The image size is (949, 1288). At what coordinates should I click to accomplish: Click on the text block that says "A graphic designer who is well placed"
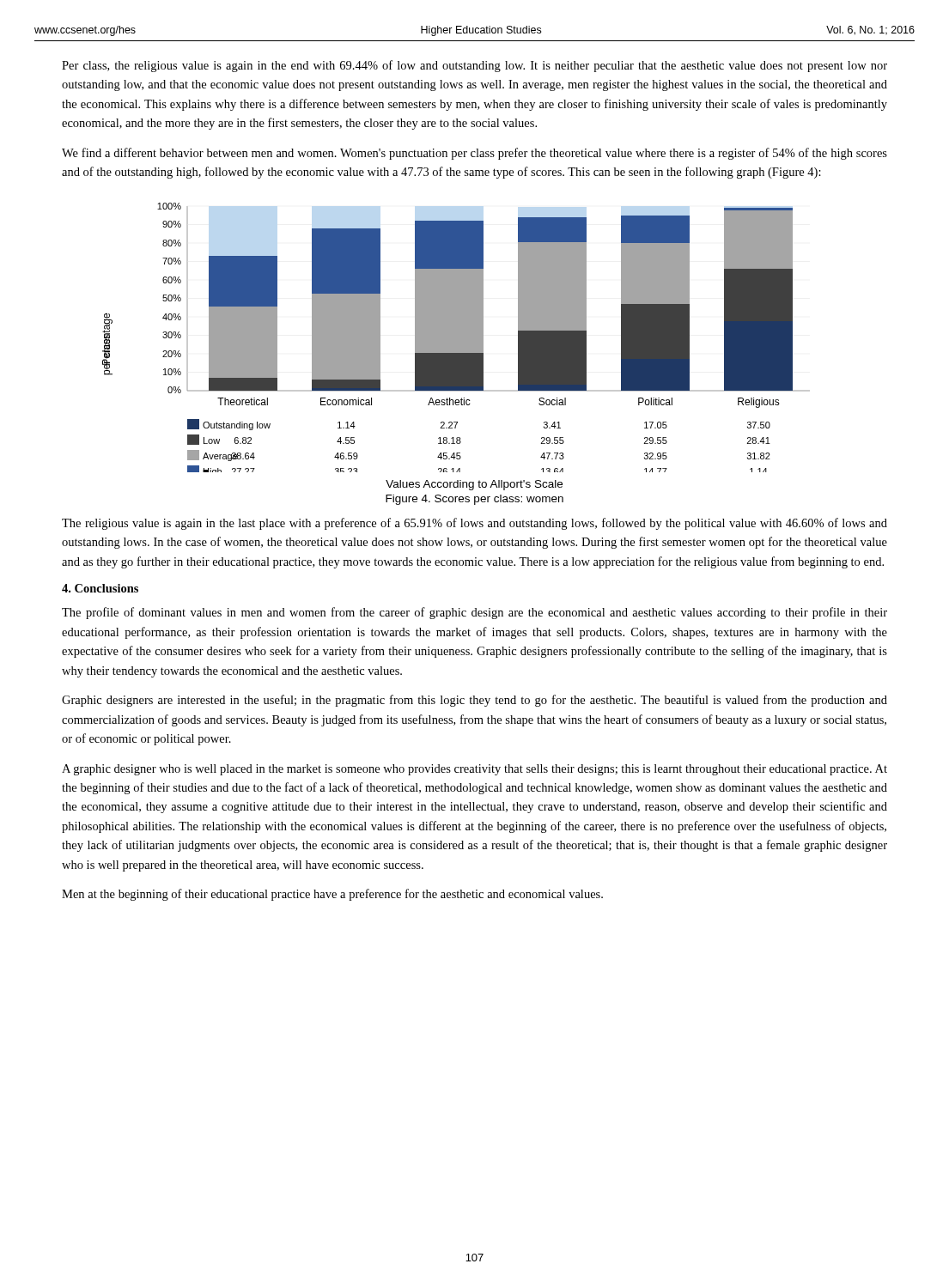pyautogui.click(x=474, y=817)
